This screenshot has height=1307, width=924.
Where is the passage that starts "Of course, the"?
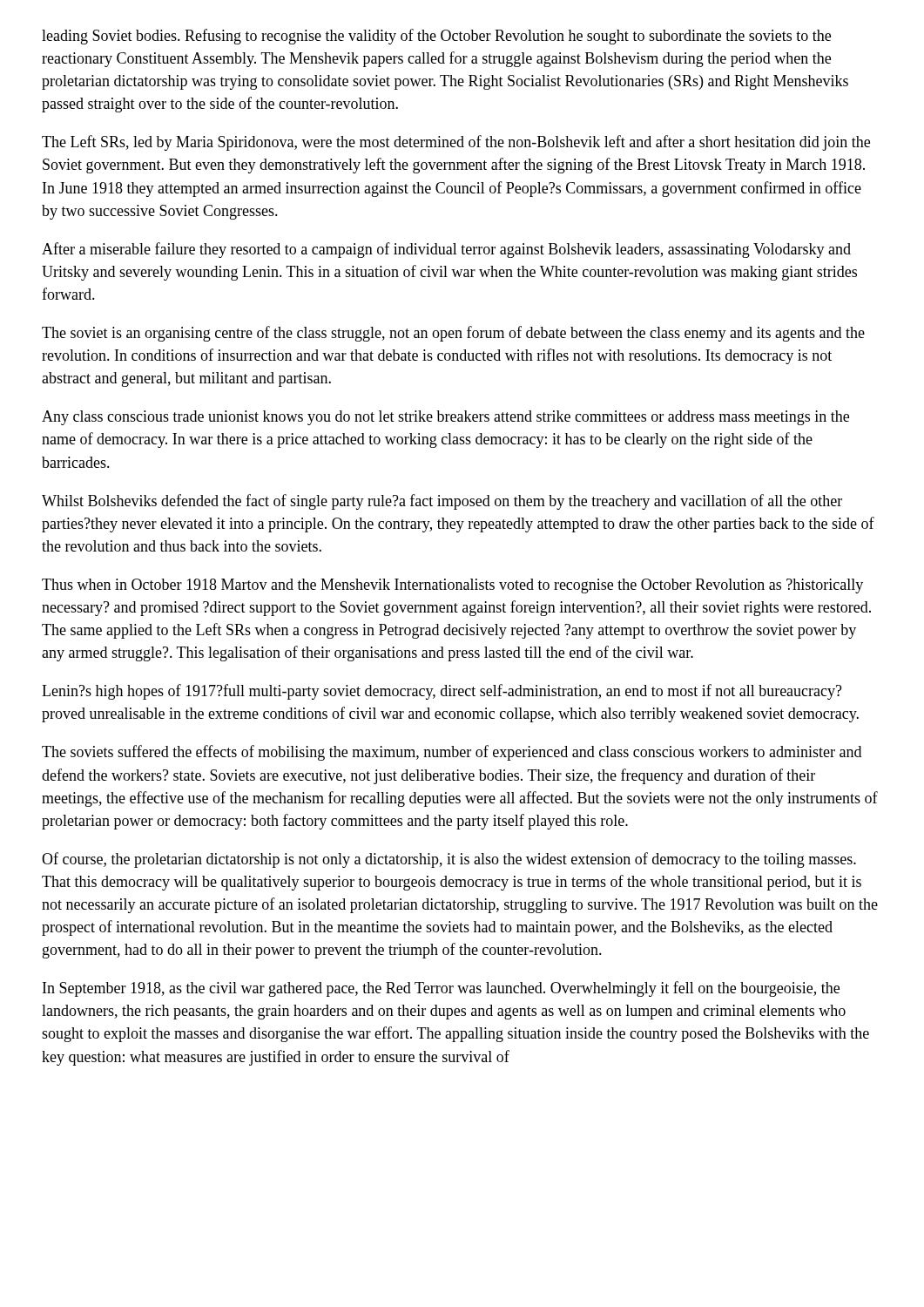coord(460,904)
